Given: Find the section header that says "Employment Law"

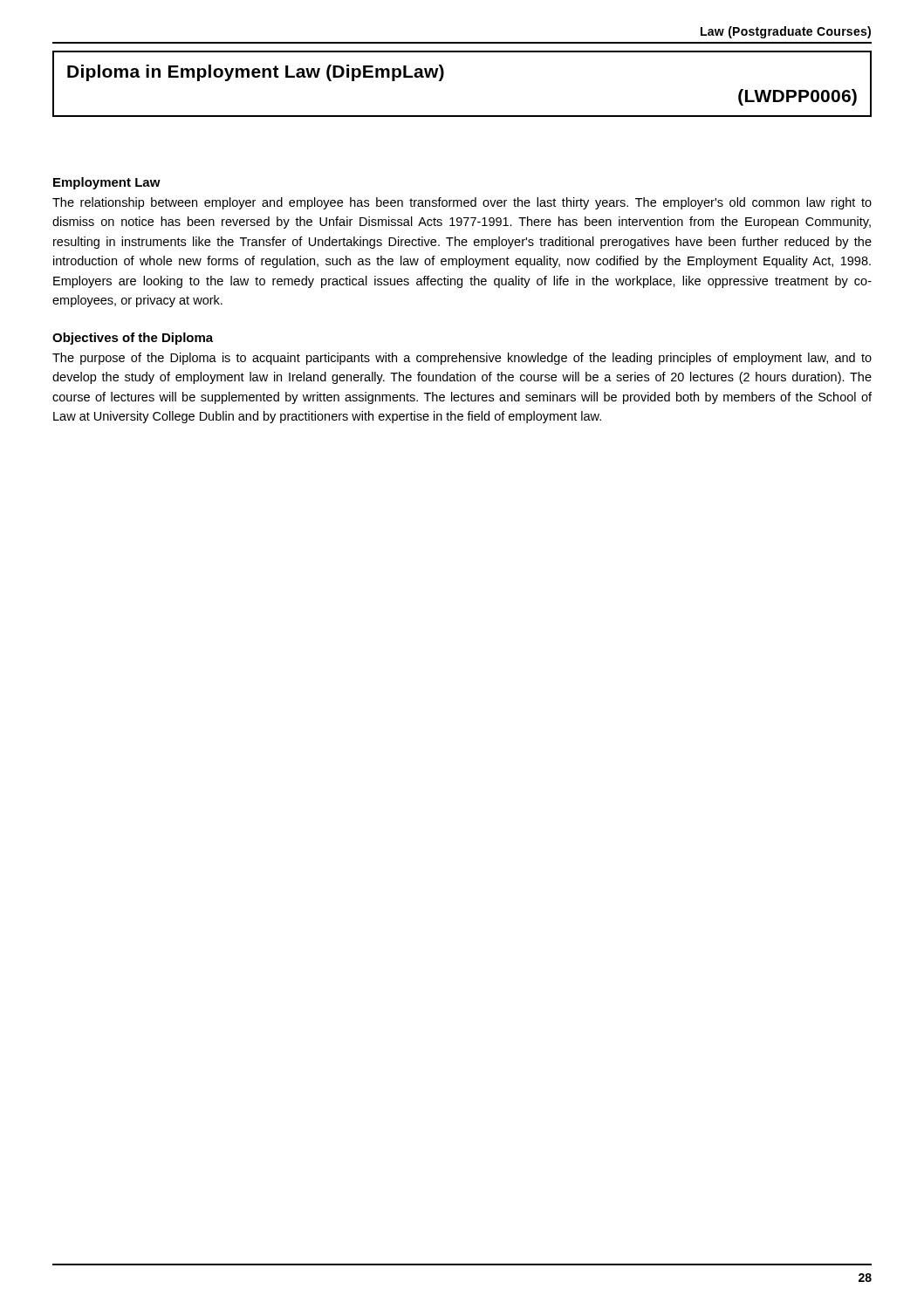Looking at the screenshot, I should pos(107,183).
